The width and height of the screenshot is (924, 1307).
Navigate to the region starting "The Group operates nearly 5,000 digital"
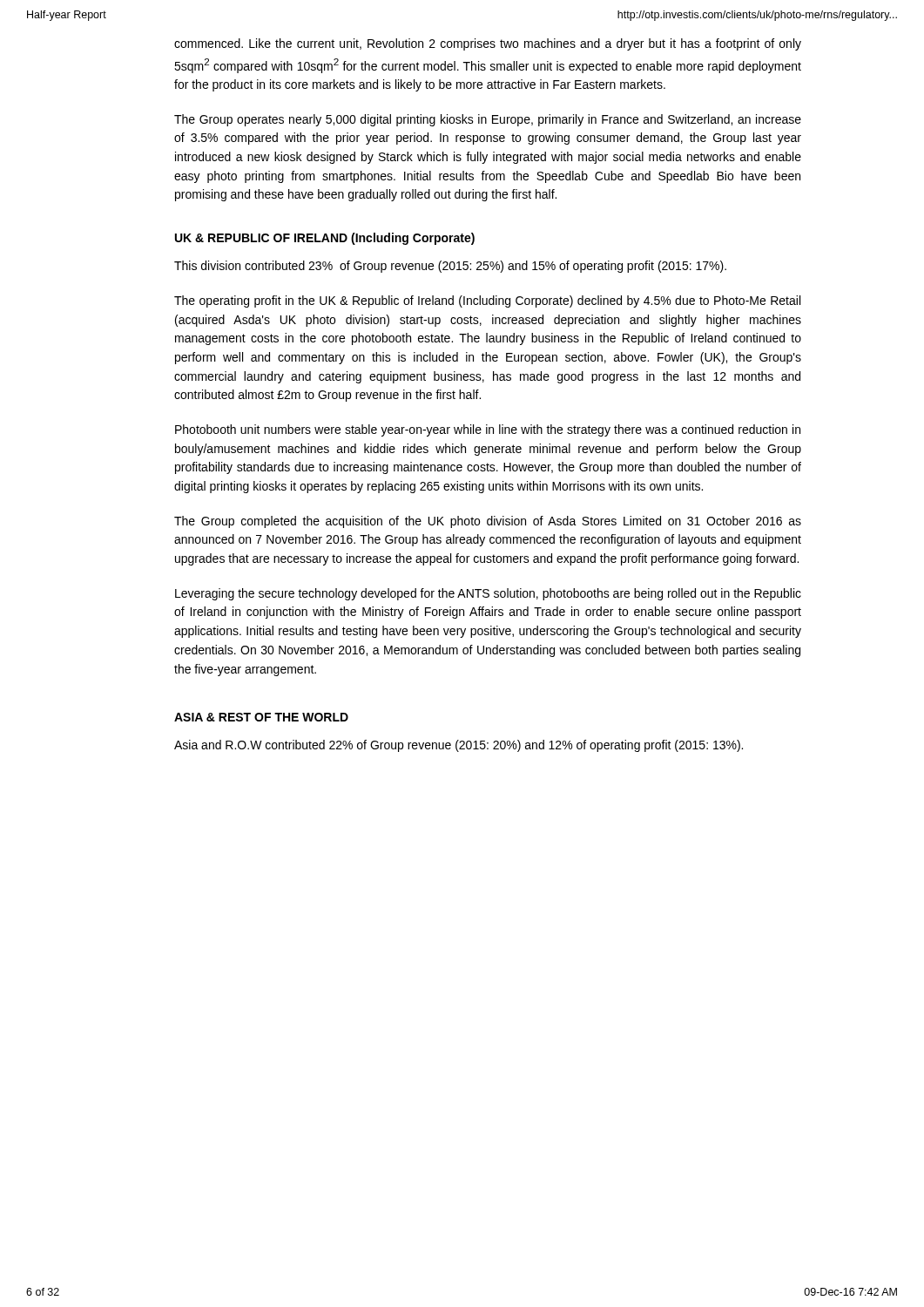(488, 157)
